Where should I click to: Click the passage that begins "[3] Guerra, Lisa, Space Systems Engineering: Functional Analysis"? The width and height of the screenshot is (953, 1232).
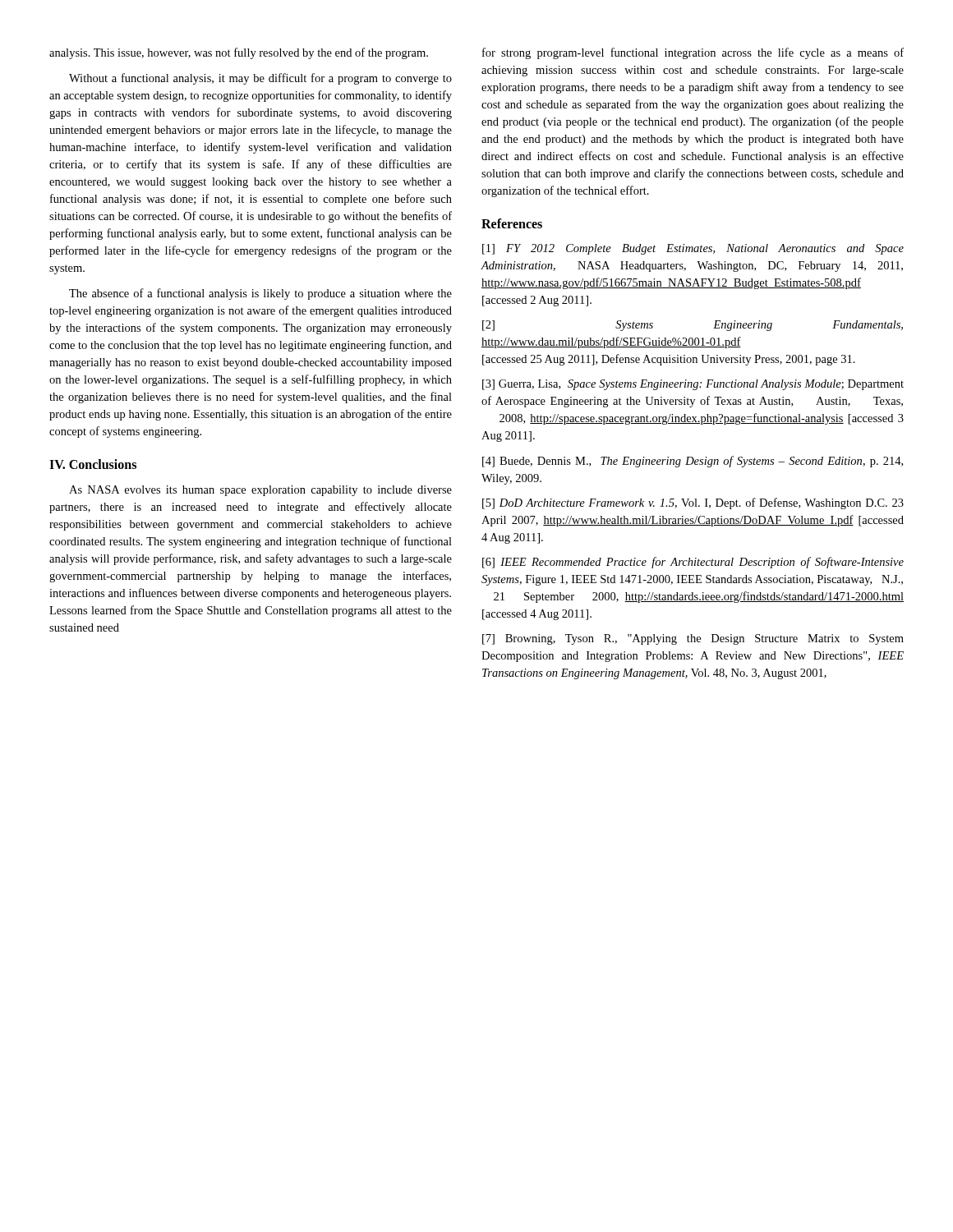click(693, 410)
